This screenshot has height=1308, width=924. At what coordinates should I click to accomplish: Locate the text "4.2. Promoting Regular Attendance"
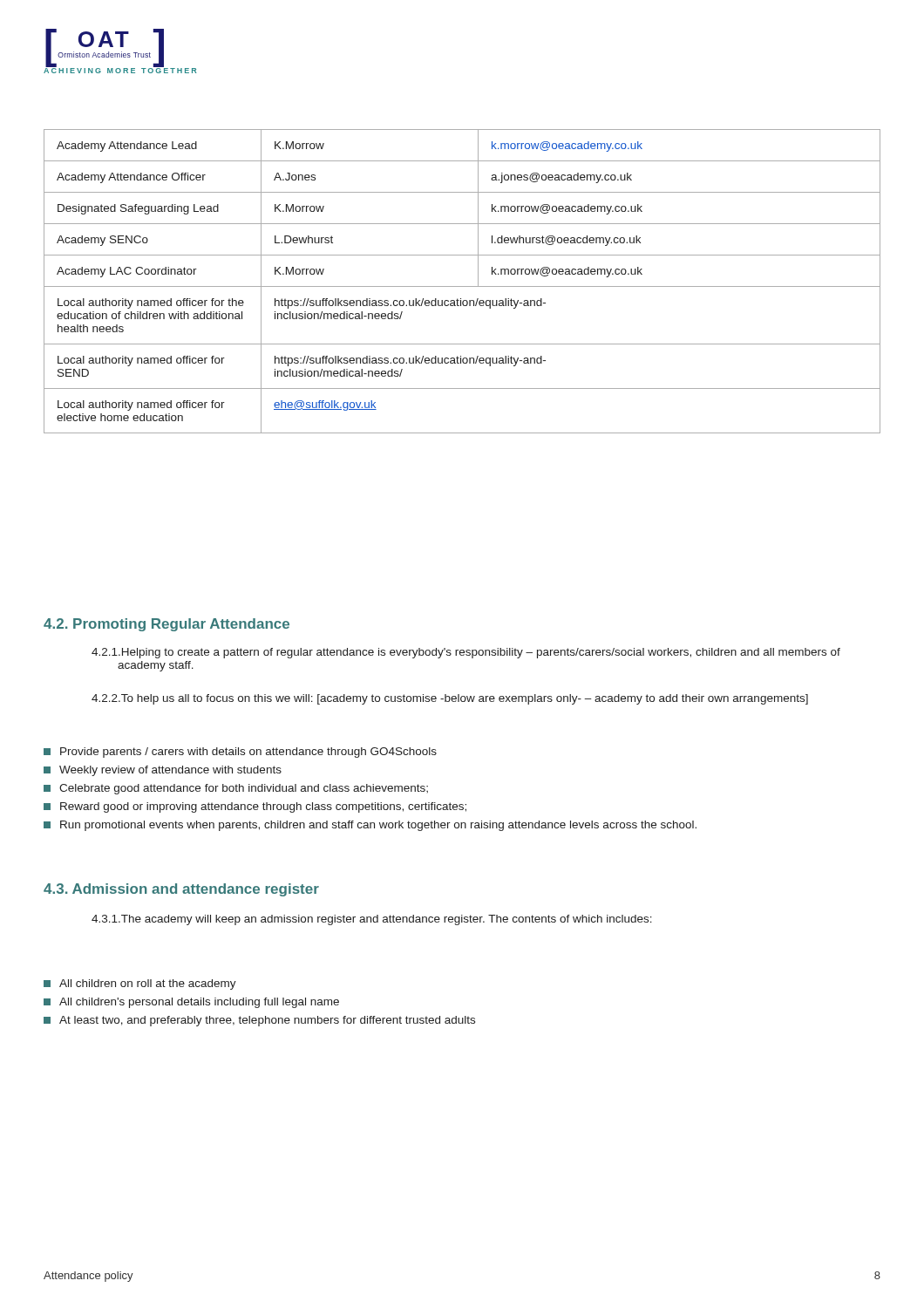[167, 624]
